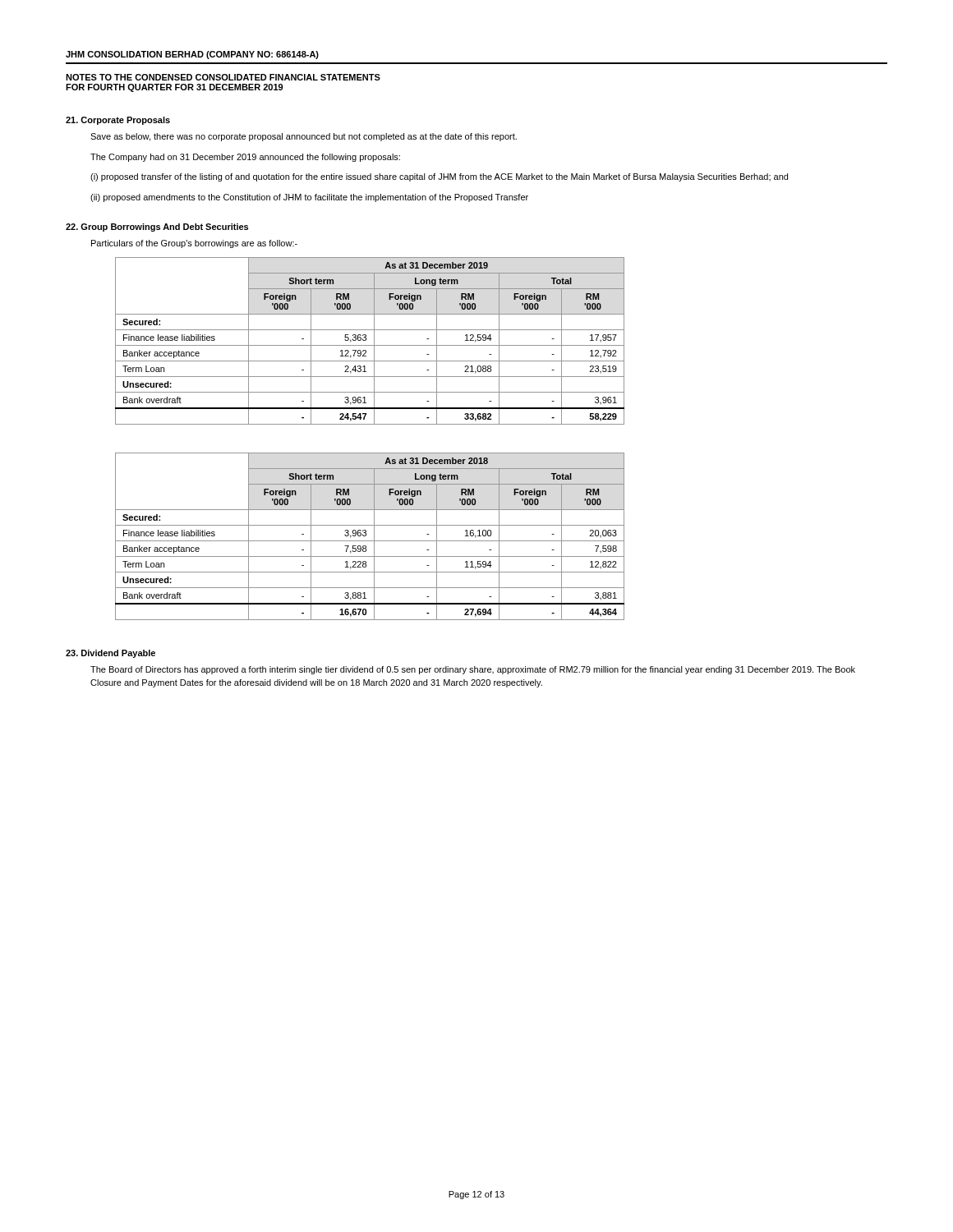Find the text block containing "Save as below, there was no corporate proposal"
This screenshot has width=953, height=1232.
pyautogui.click(x=304, y=136)
